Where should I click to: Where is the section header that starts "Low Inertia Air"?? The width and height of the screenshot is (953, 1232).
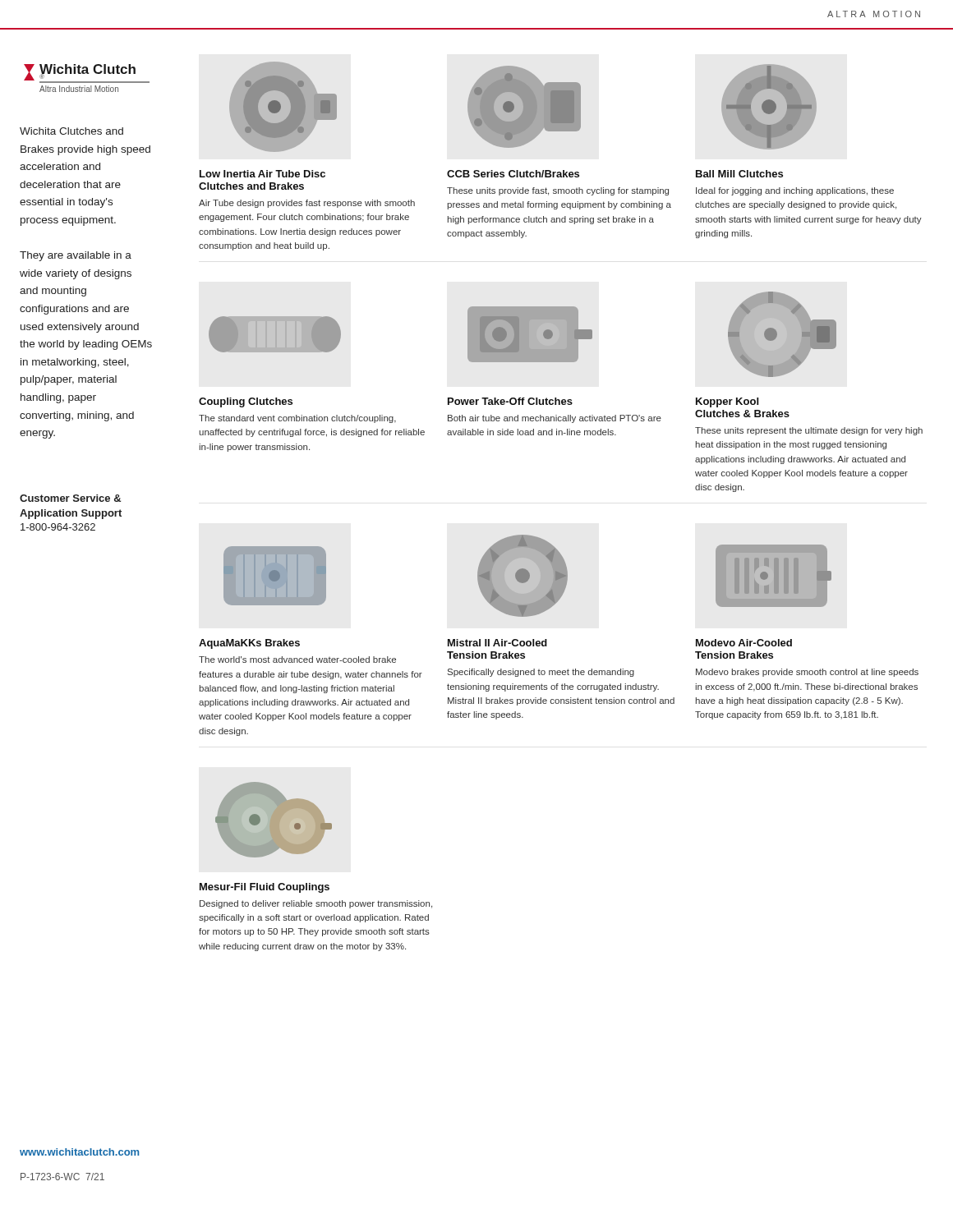(262, 180)
